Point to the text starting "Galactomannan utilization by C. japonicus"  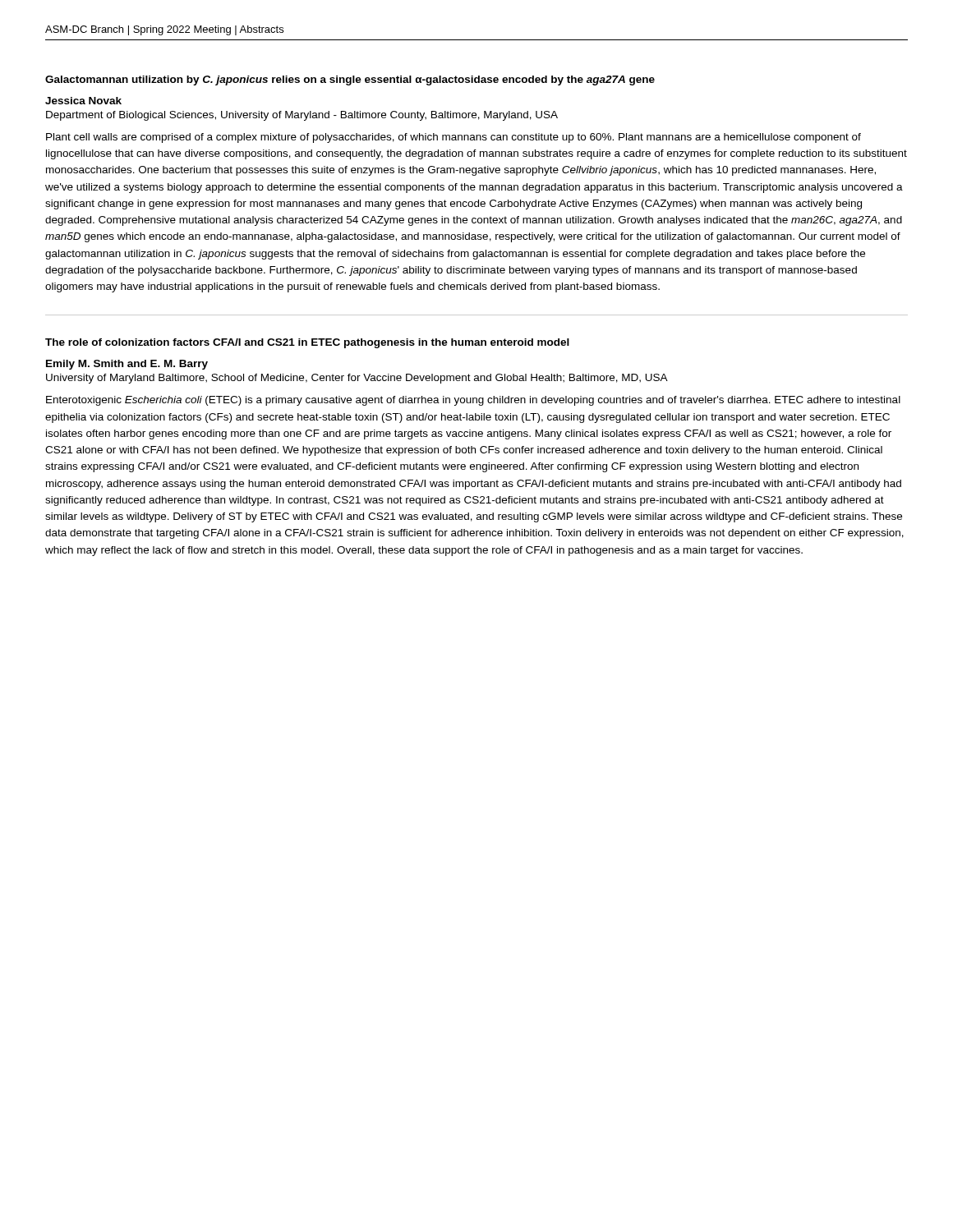tap(350, 79)
